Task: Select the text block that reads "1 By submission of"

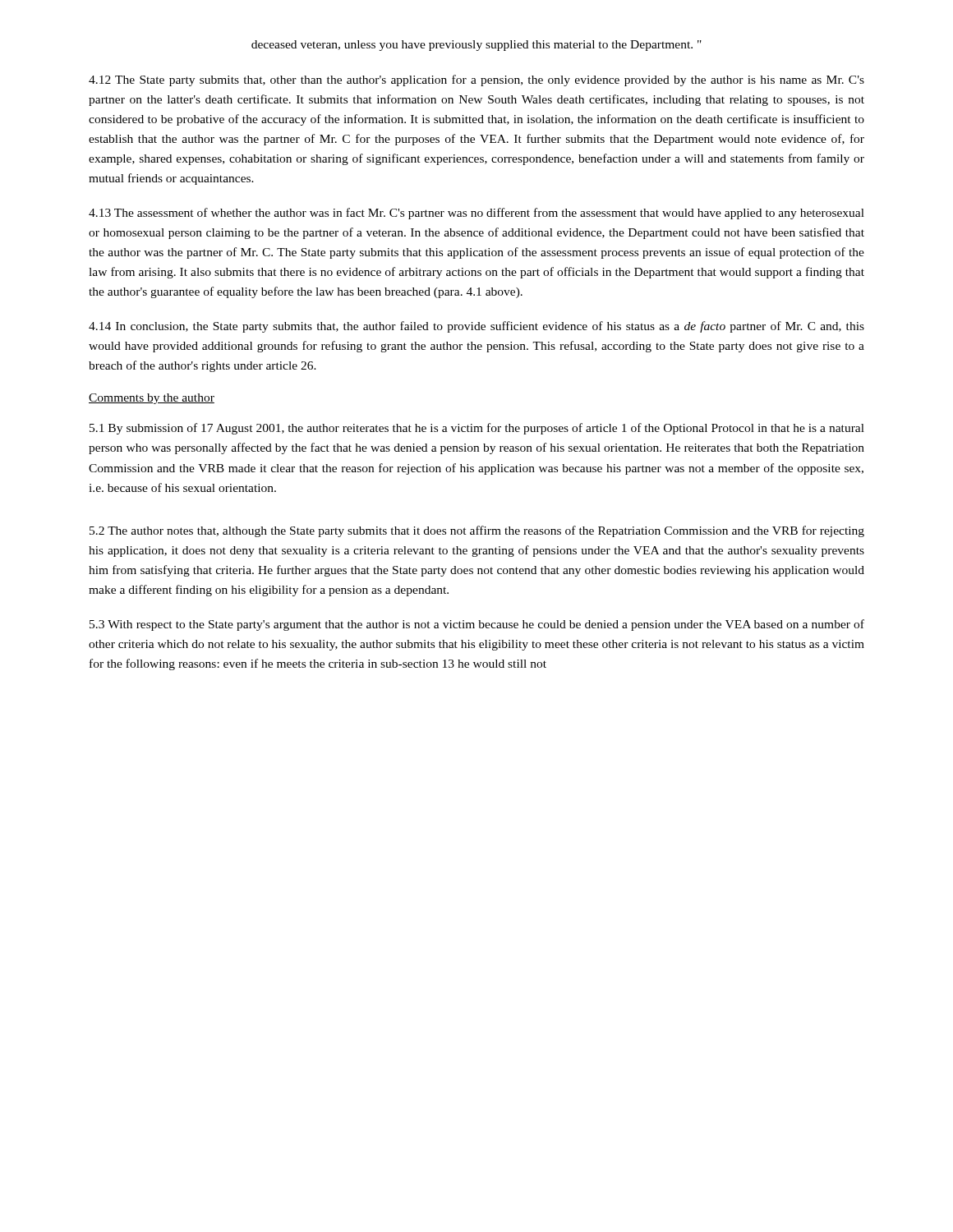Action: coord(476,457)
